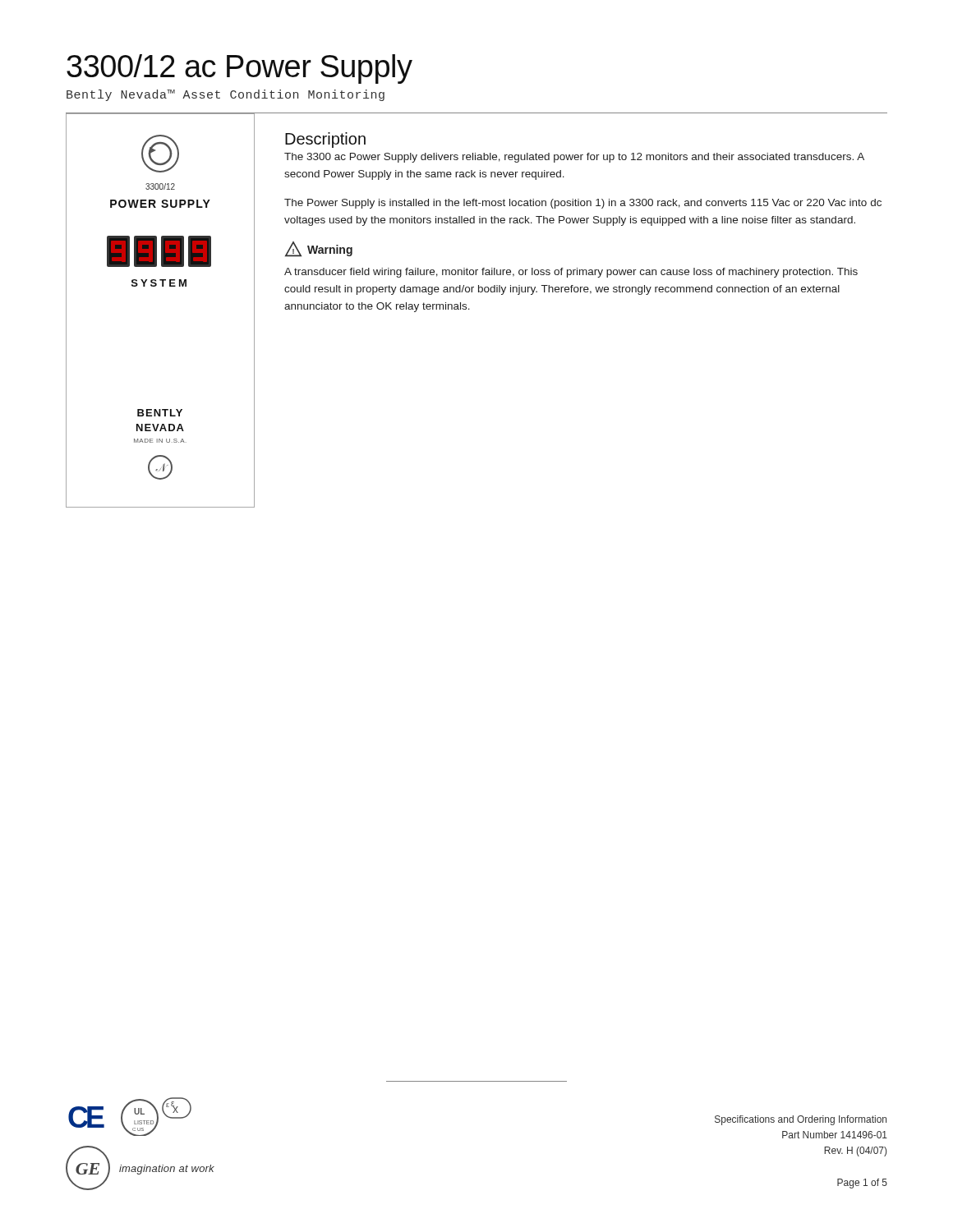953x1232 pixels.
Task: Locate the photo
Action: point(160,310)
